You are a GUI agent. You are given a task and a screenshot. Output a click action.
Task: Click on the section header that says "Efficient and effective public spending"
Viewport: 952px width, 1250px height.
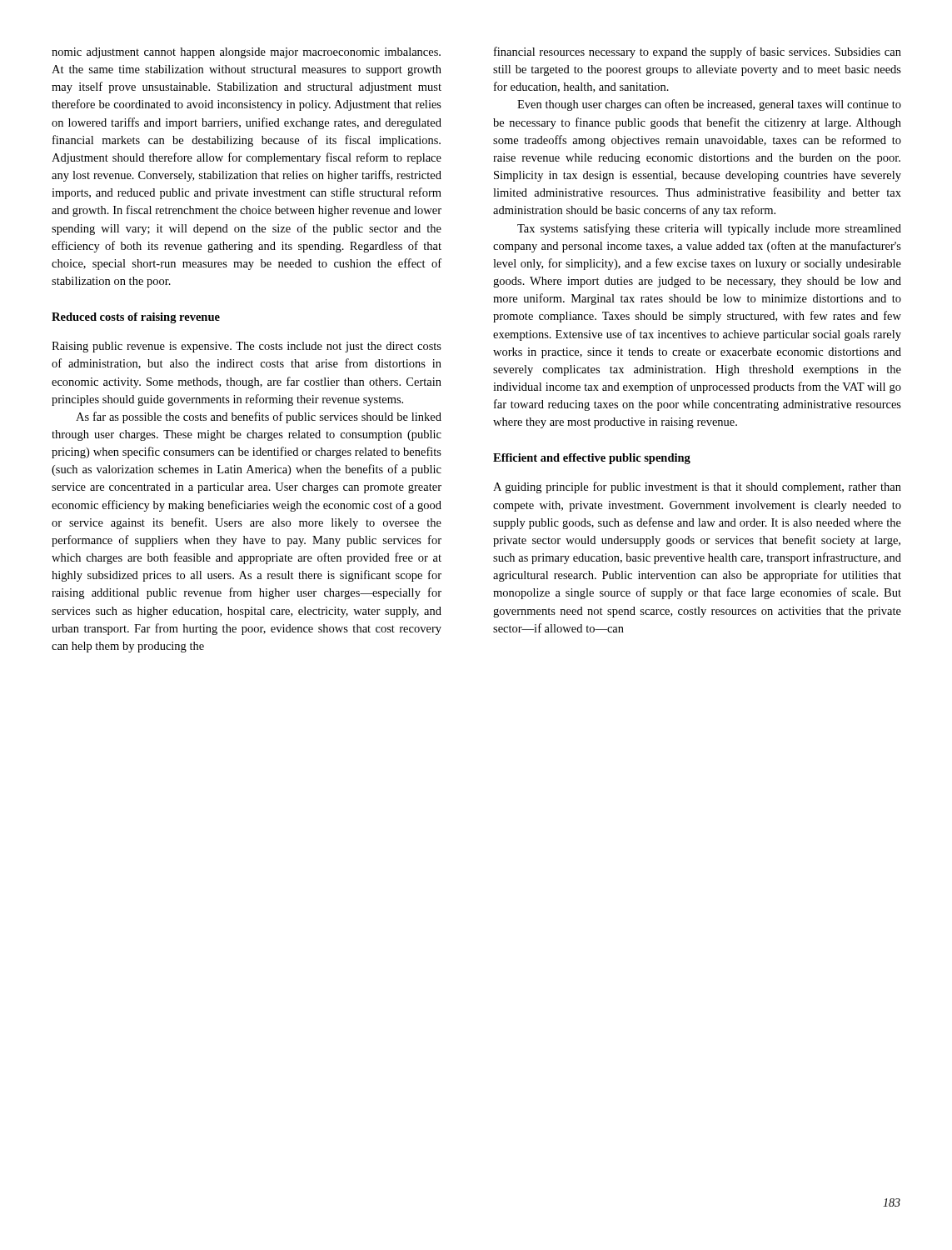(x=592, y=458)
